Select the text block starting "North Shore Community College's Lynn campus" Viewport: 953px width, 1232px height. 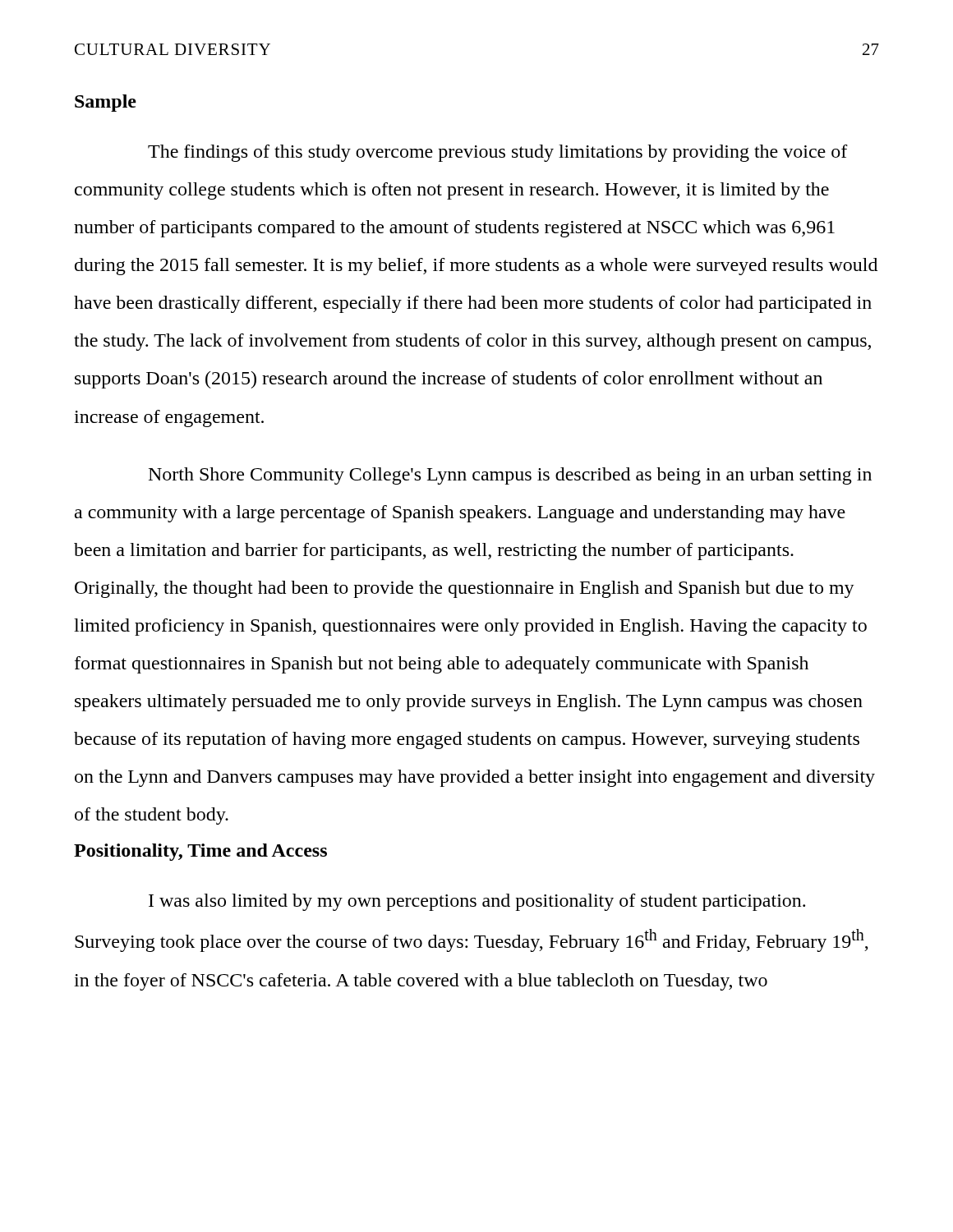pyautogui.click(x=510, y=476)
